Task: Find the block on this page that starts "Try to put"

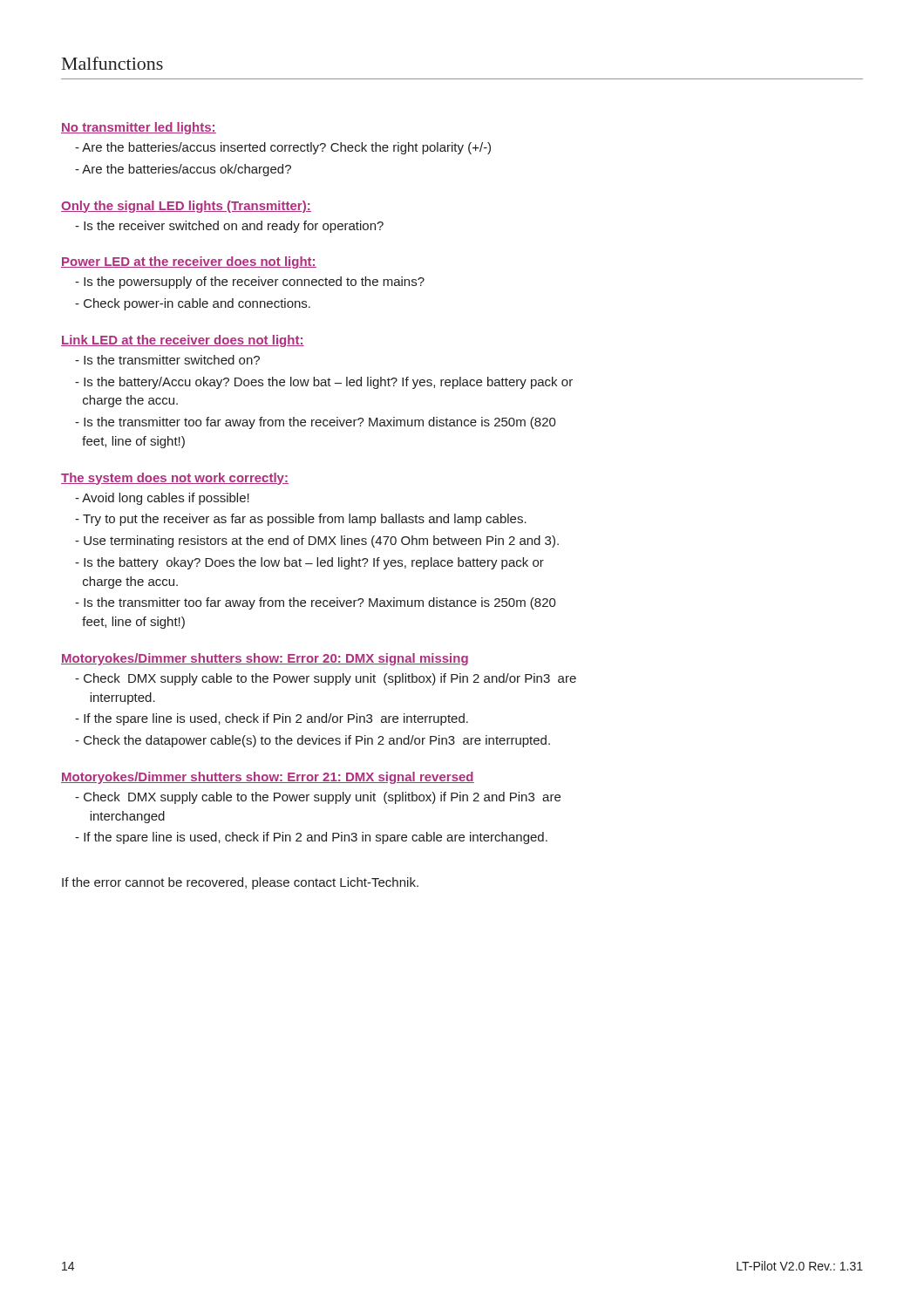Action: (x=301, y=519)
